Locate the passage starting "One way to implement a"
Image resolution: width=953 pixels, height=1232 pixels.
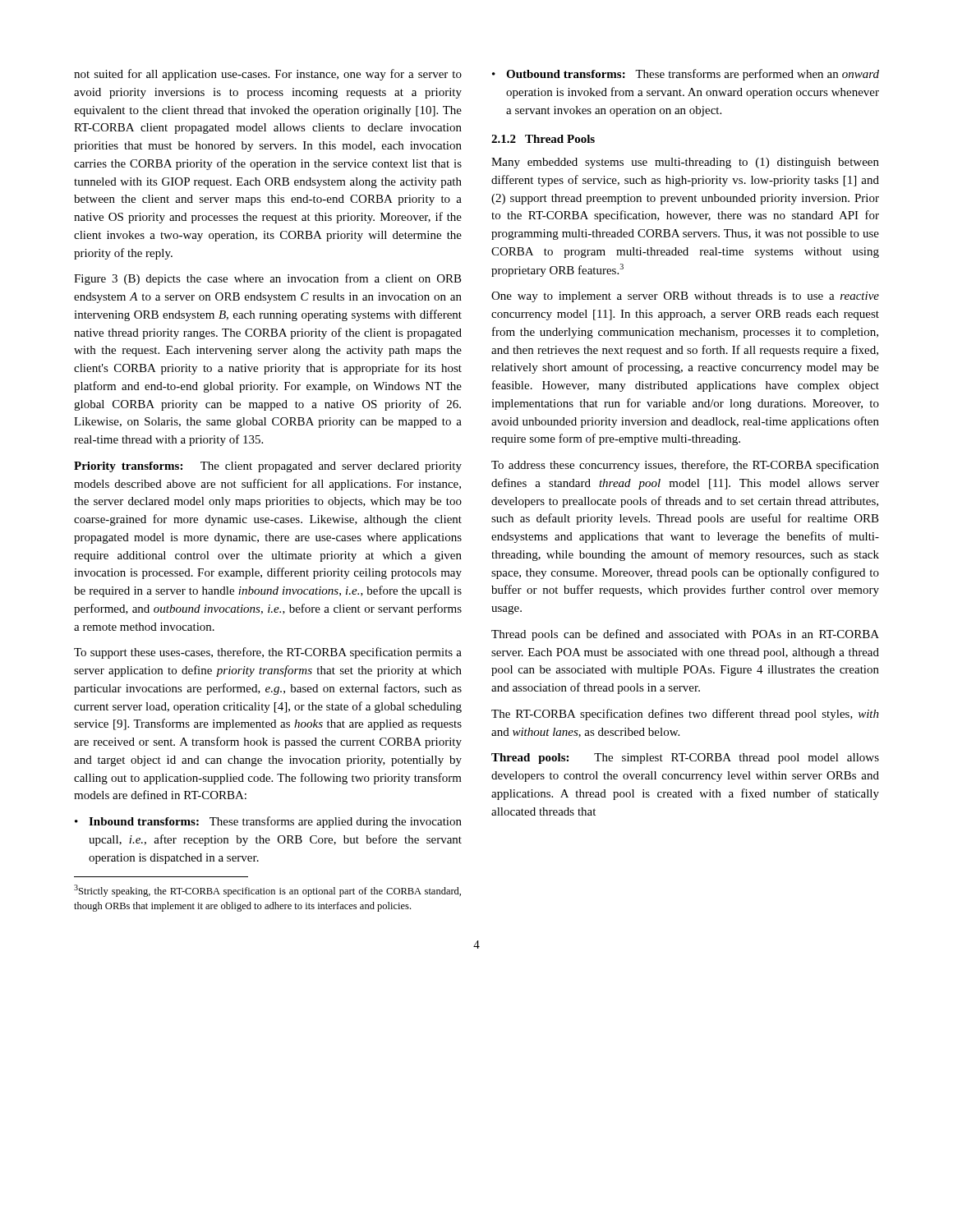685,368
